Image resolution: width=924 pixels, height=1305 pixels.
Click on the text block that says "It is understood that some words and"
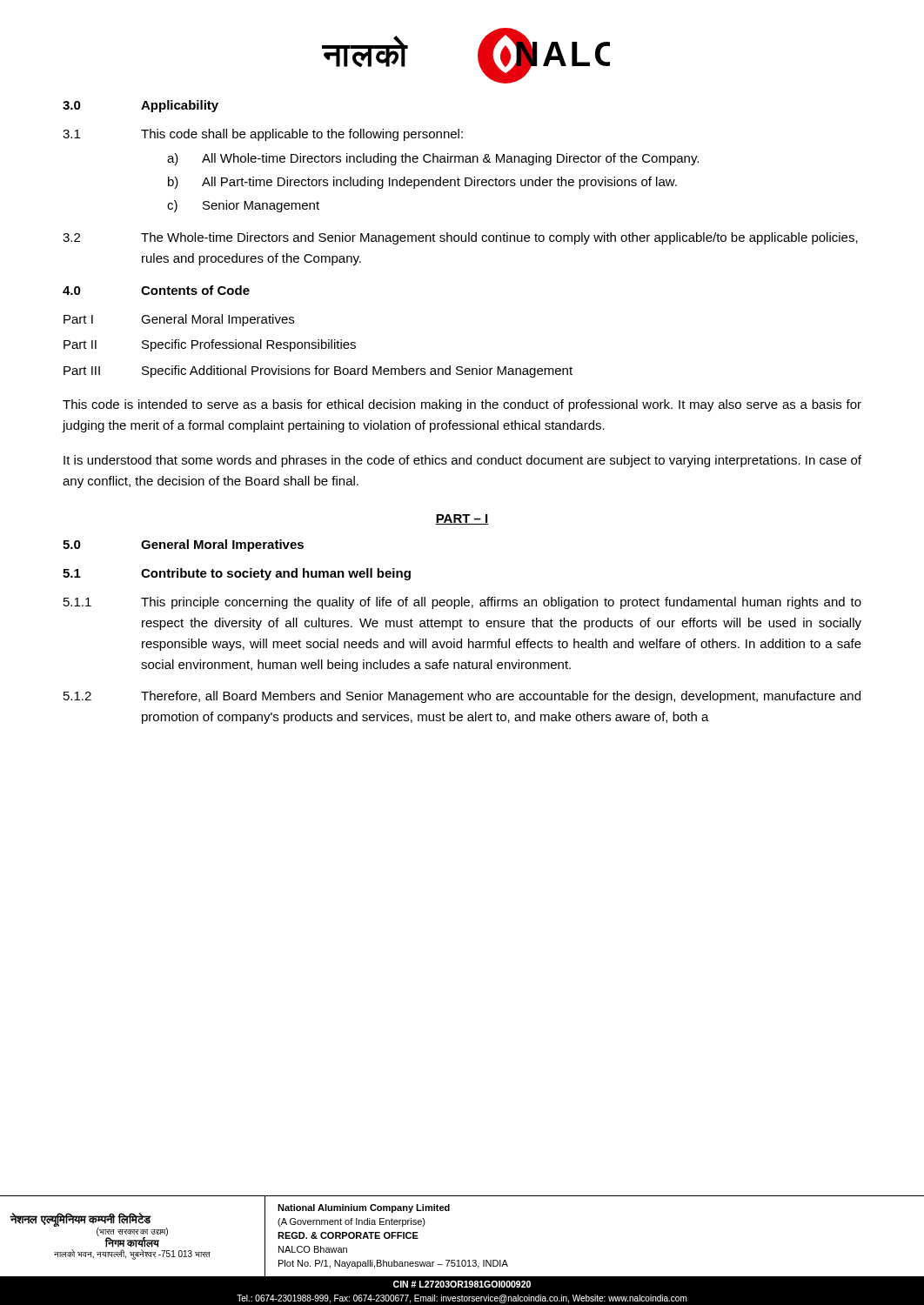[x=462, y=470]
